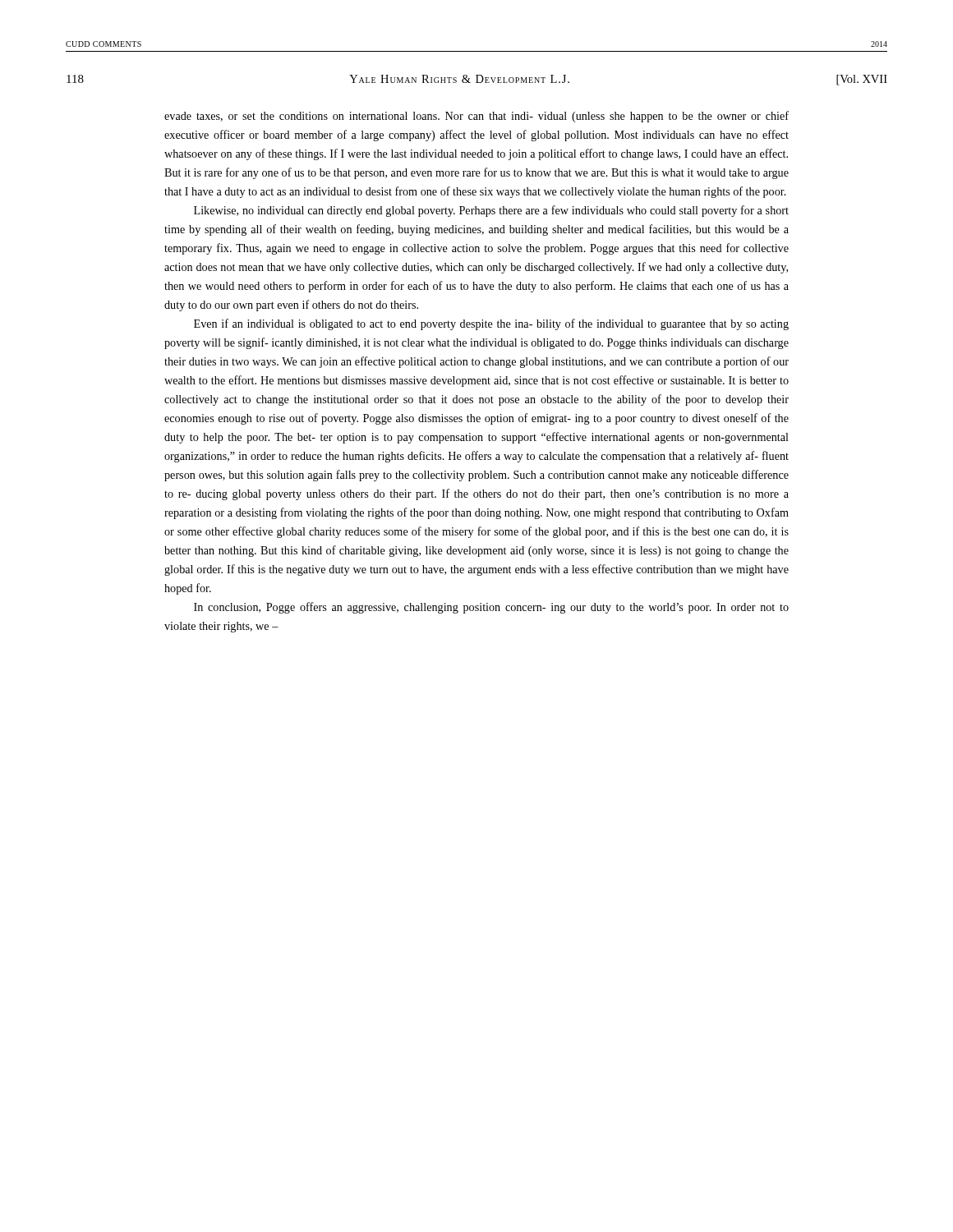Point to the block beginning "Likewise, no individual can directly"
The width and height of the screenshot is (953, 1232).
click(x=476, y=258)
